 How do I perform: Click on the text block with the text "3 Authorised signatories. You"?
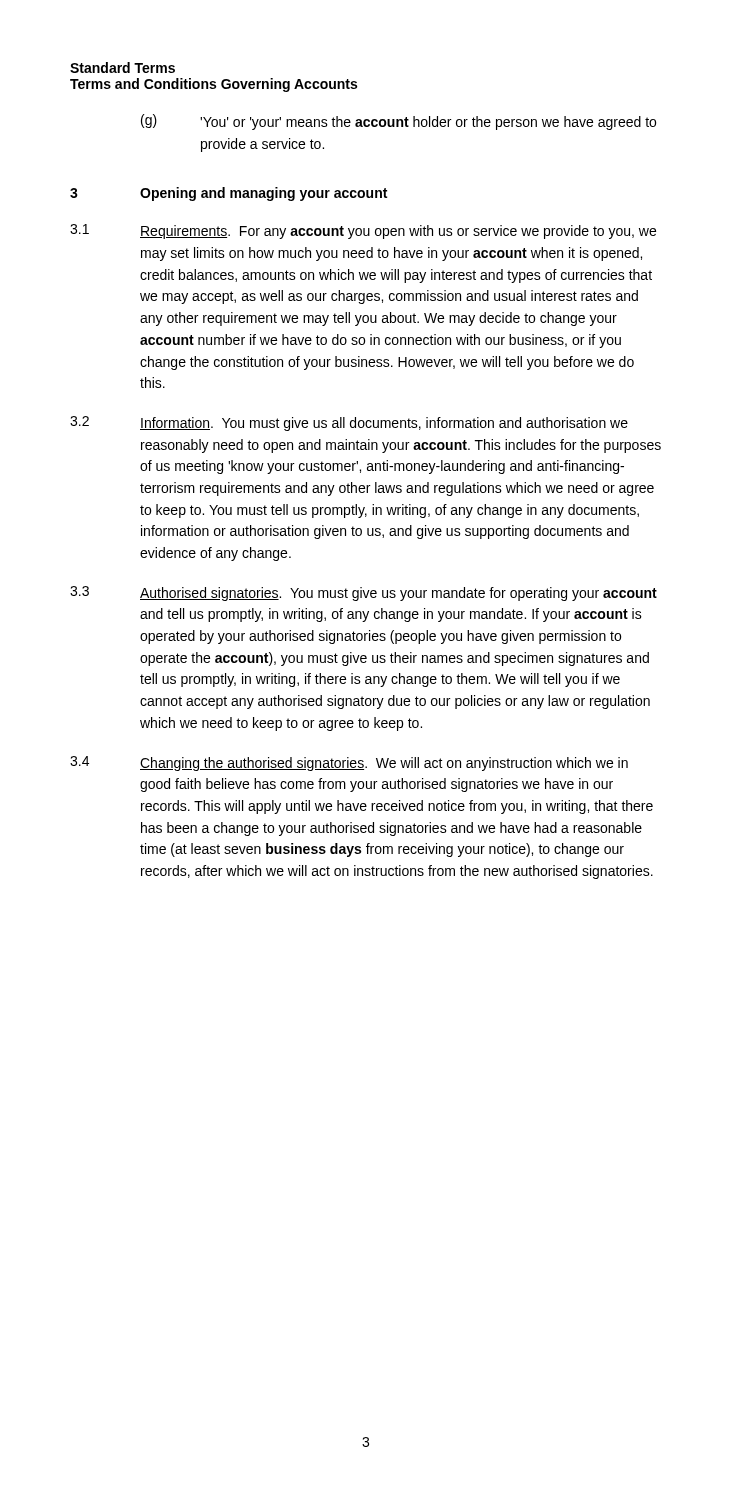coord(366,659)
